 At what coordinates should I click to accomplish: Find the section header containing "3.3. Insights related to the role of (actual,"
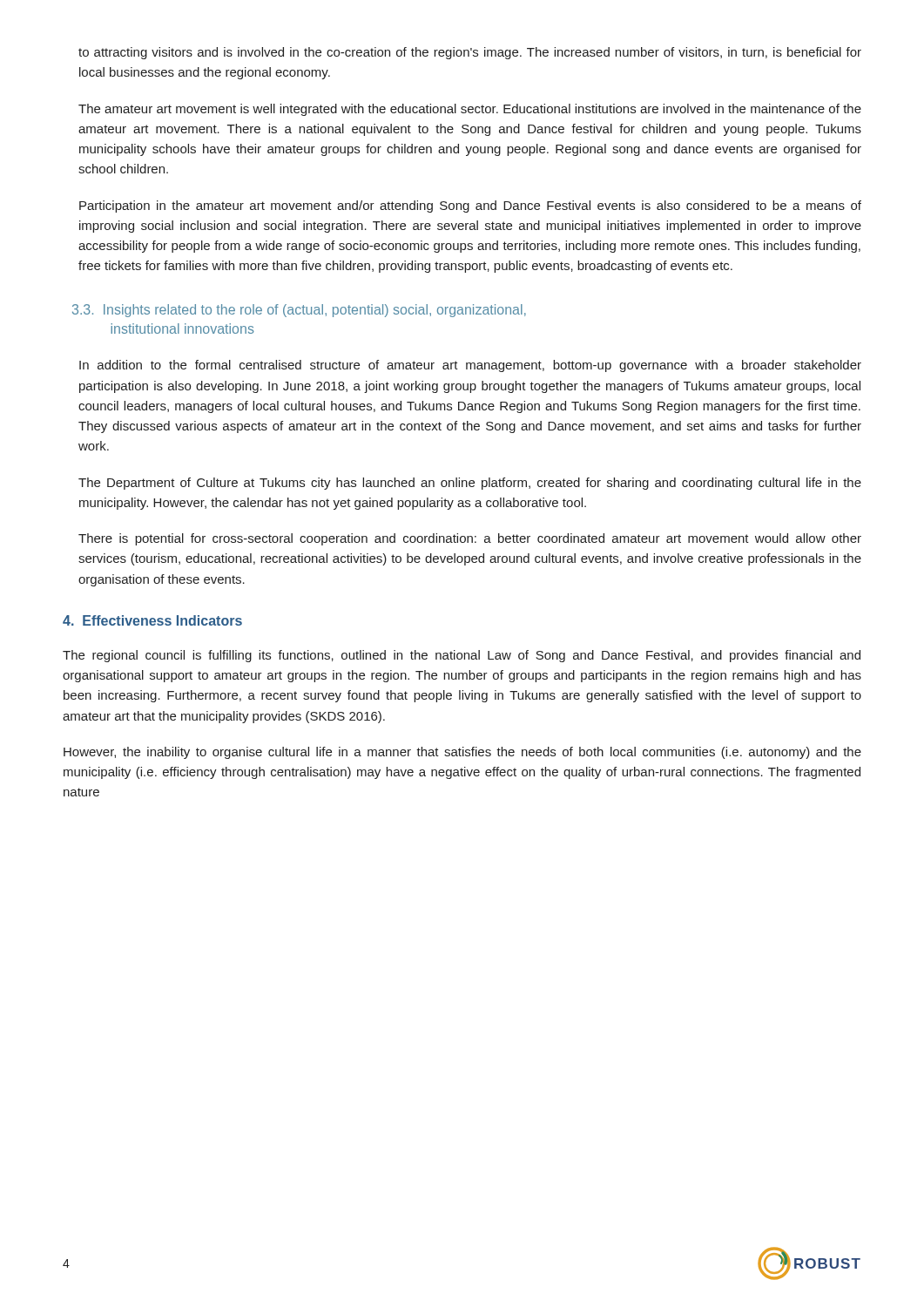[299, 319]
